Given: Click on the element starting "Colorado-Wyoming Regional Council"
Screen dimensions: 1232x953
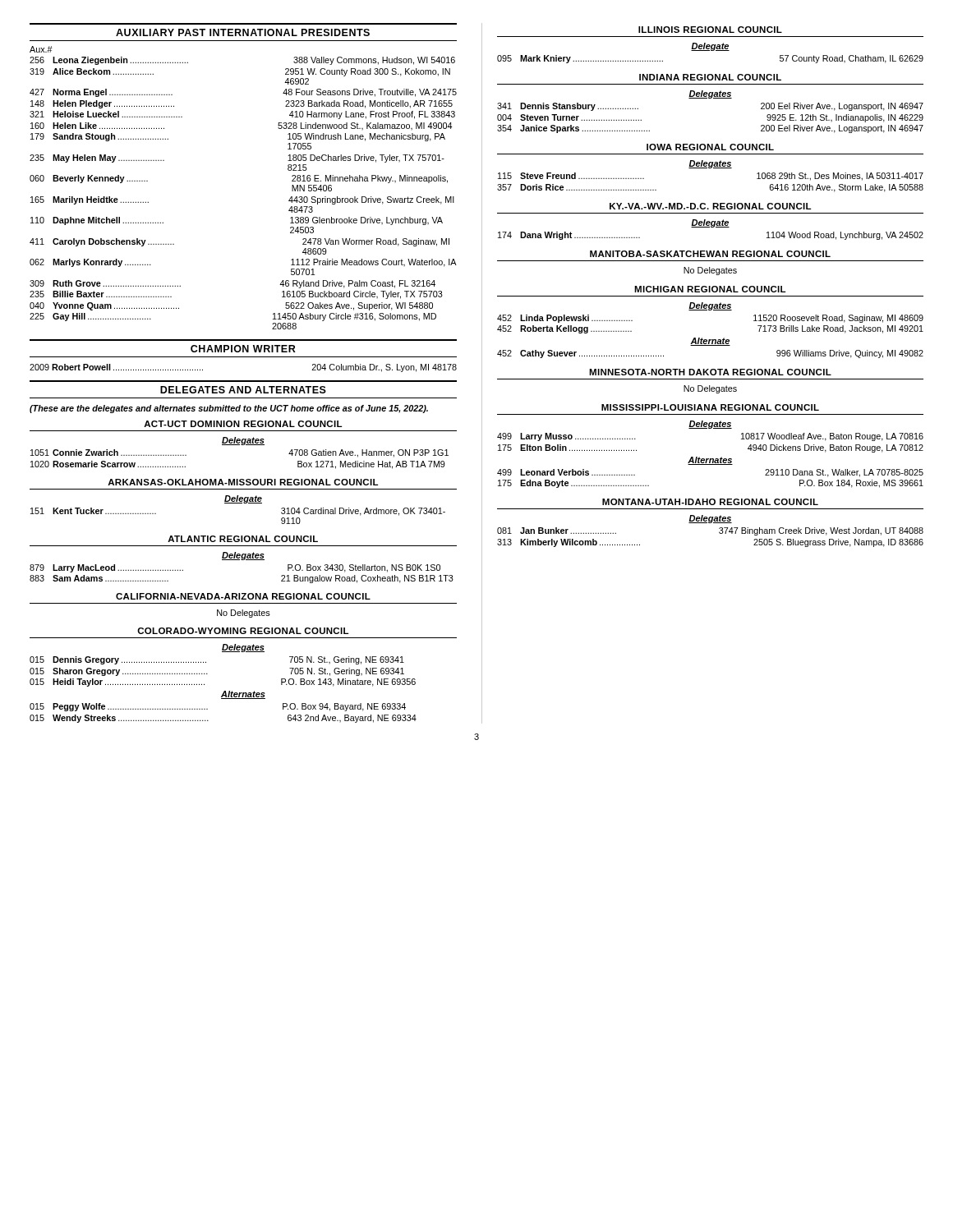Looking at the screenshot, I should point(243,631).
